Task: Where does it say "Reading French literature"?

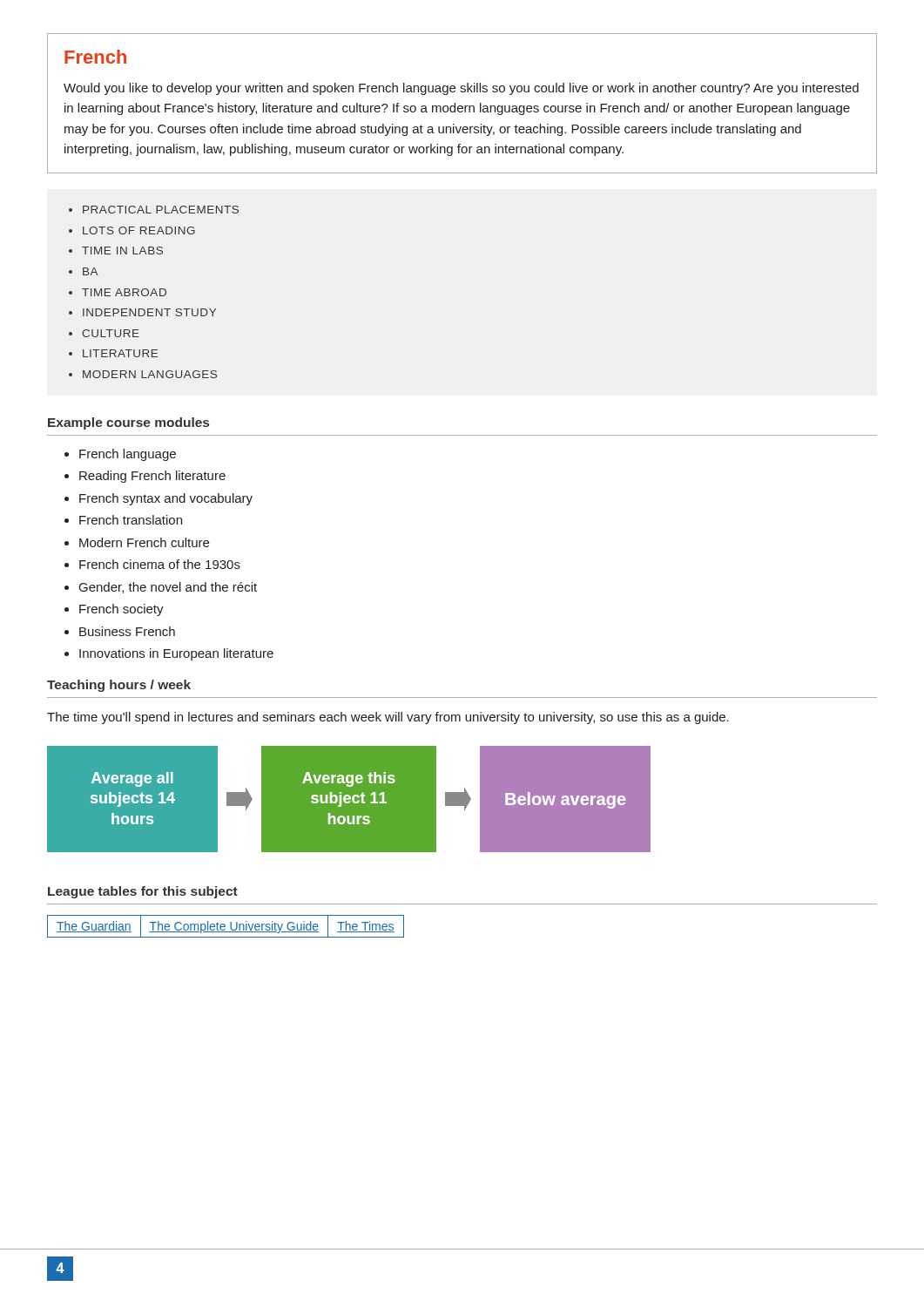Action: 152,475
